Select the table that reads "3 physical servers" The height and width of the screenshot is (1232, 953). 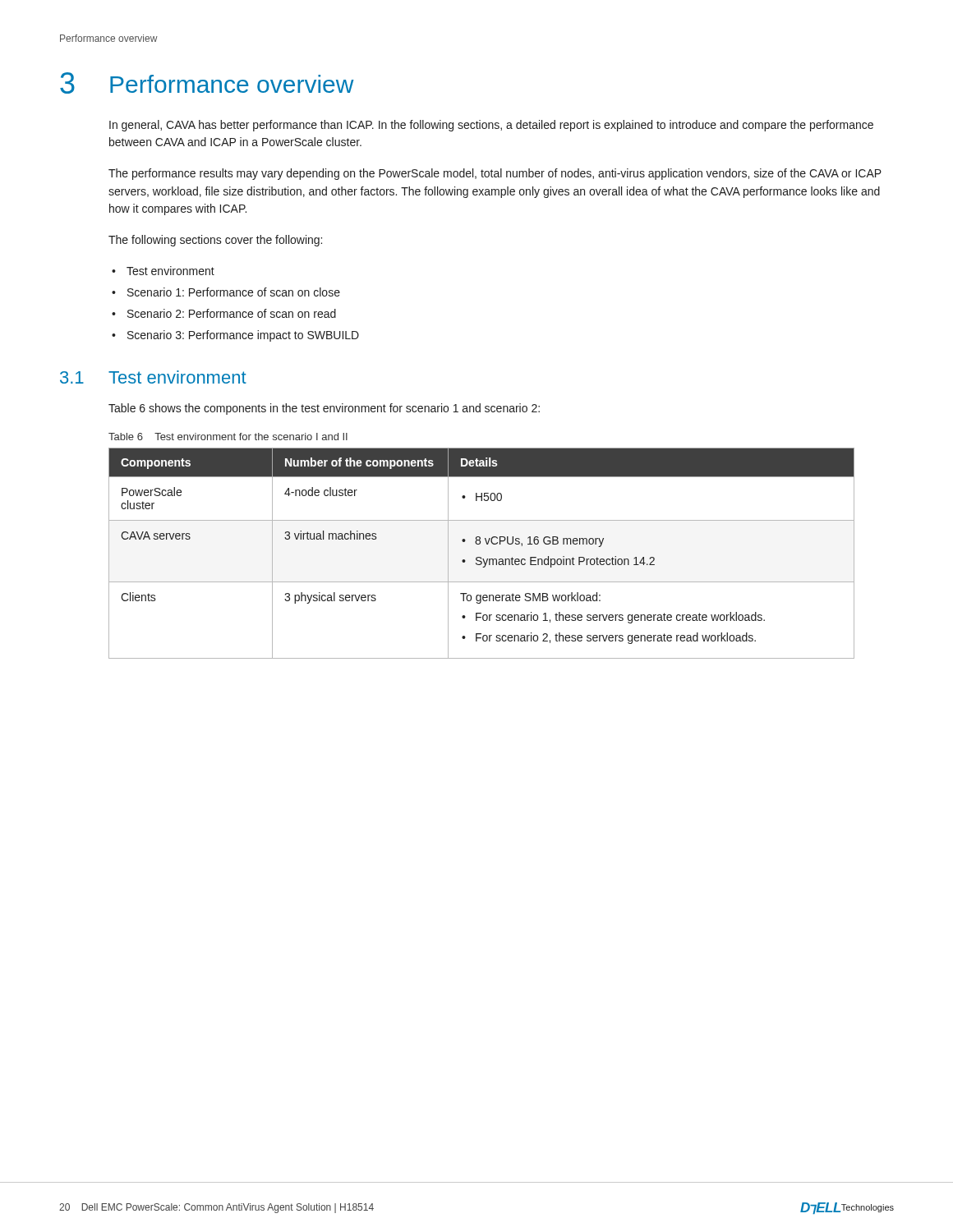click(x=501, y=553)
